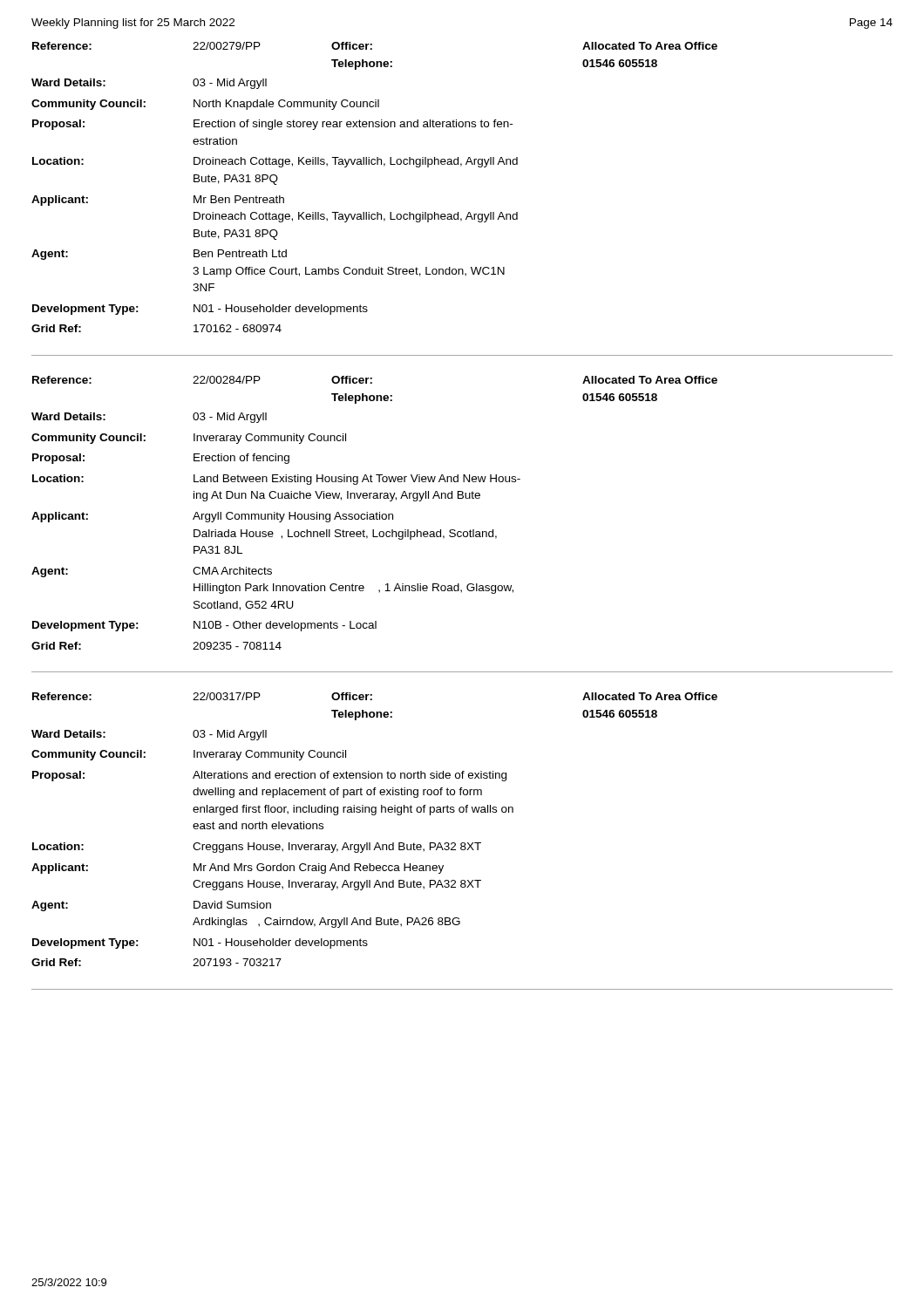Point to the block beginning "Reference: 22/00284/PP Officer:Telephone: Allocated To"
Image resolution: width=924 pixels, height=1308 pixels.
375,380
